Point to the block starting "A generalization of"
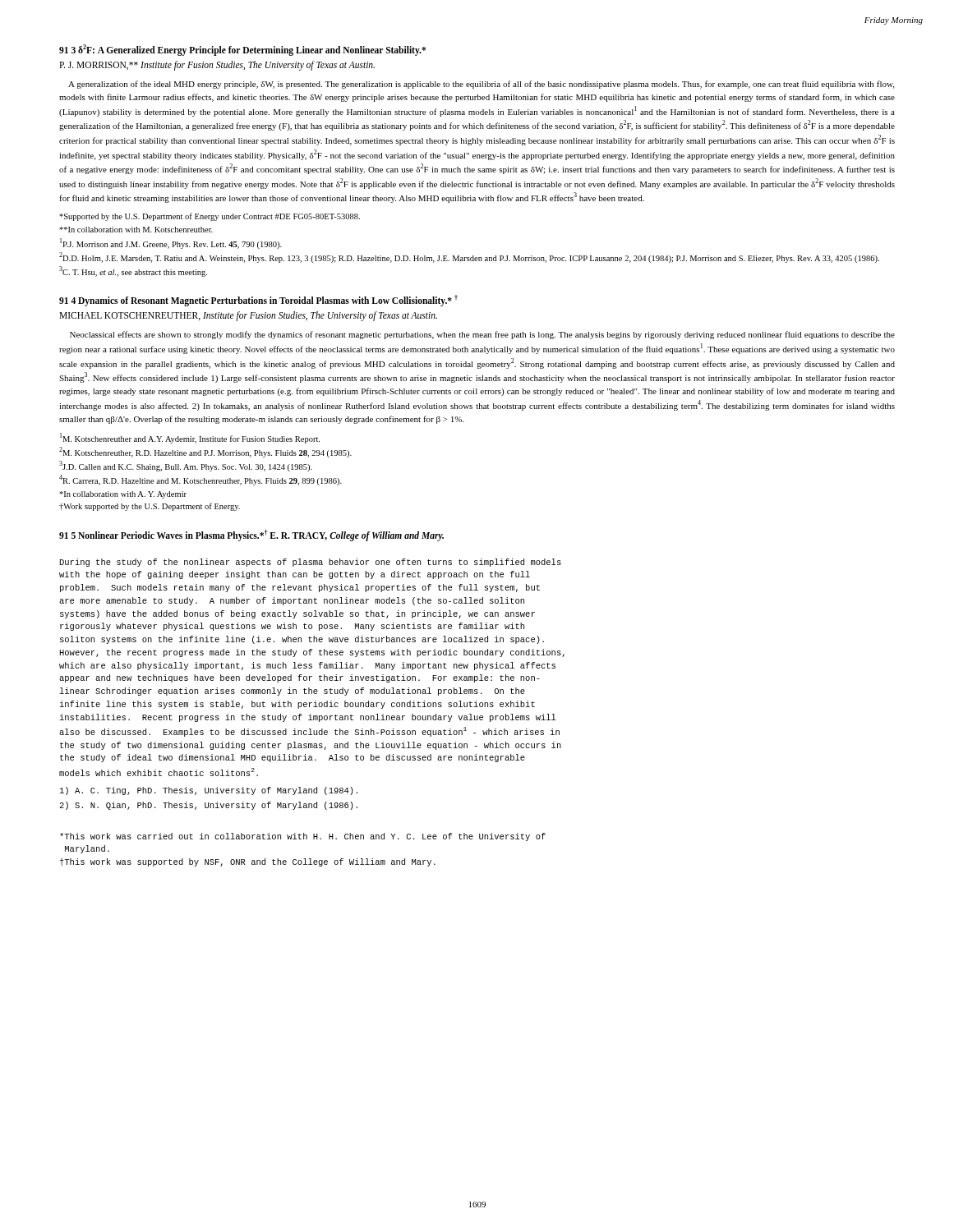The width and height of the screenshot is (954, 1232). tap(477, 141)
